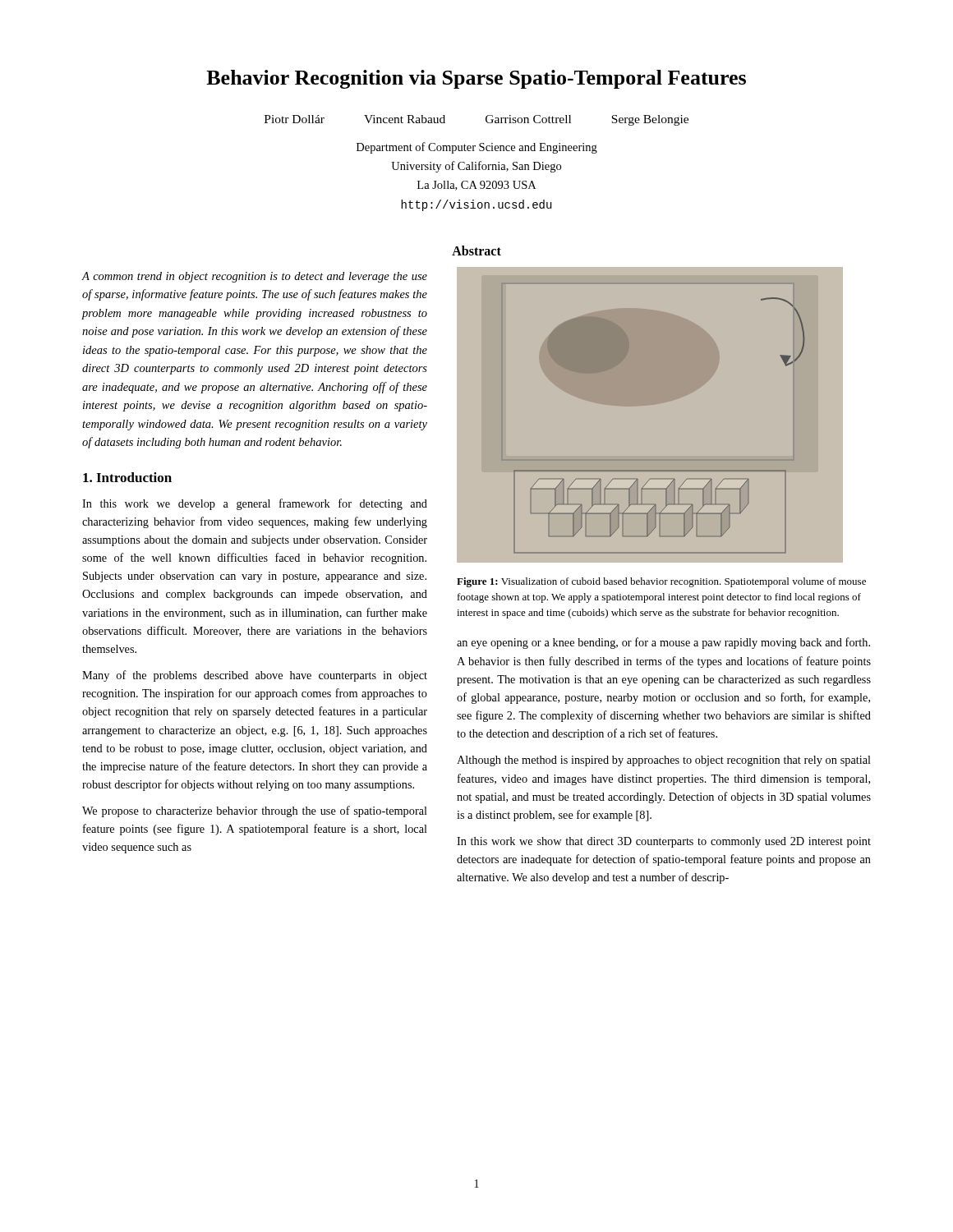Point to the region starting "an eye opening or a knee bending, or"
This screenshot has width=953, height=1232.
(x=664, y=688)
